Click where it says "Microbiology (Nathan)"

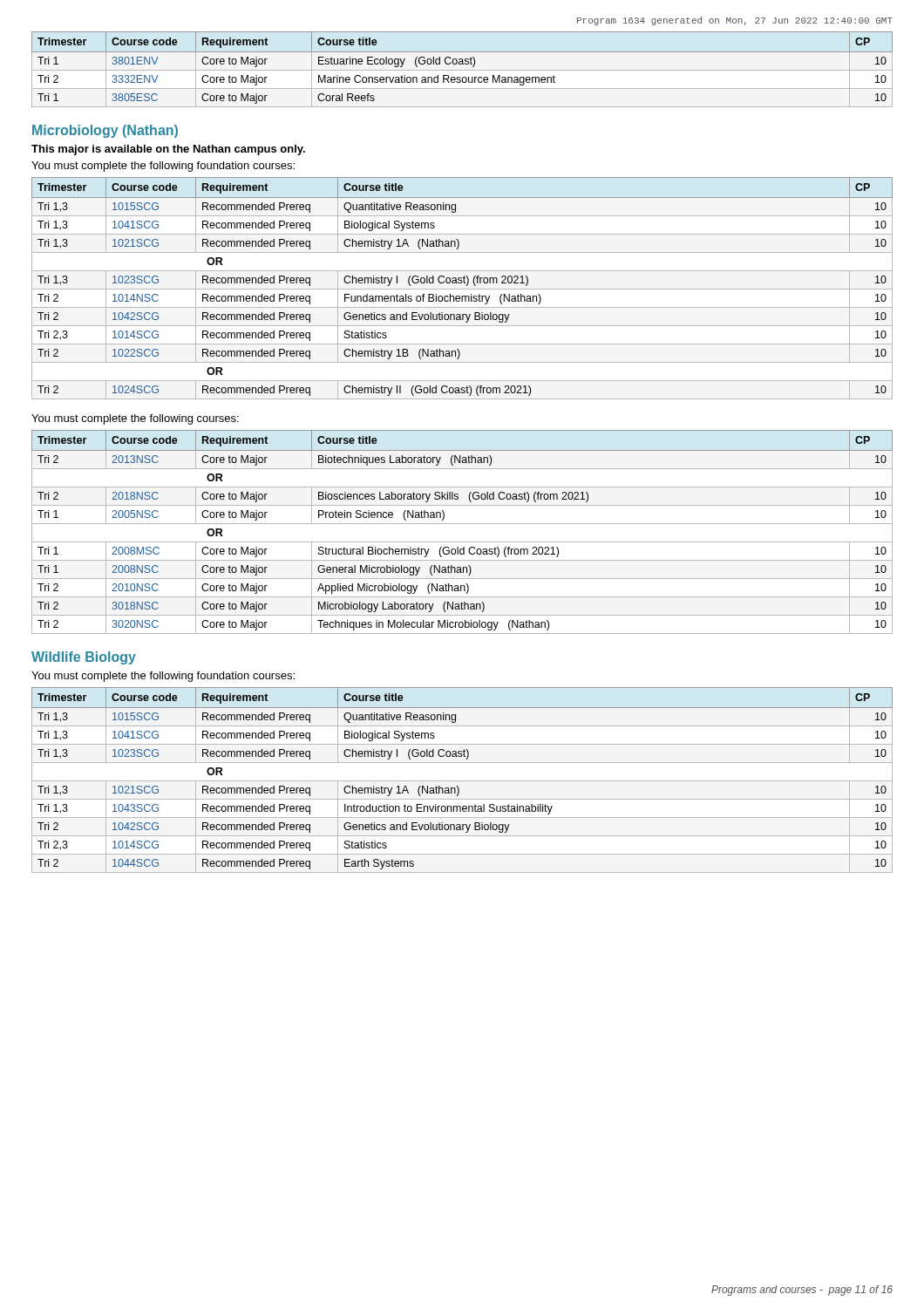pyautogui.click(x=105, y=130)
